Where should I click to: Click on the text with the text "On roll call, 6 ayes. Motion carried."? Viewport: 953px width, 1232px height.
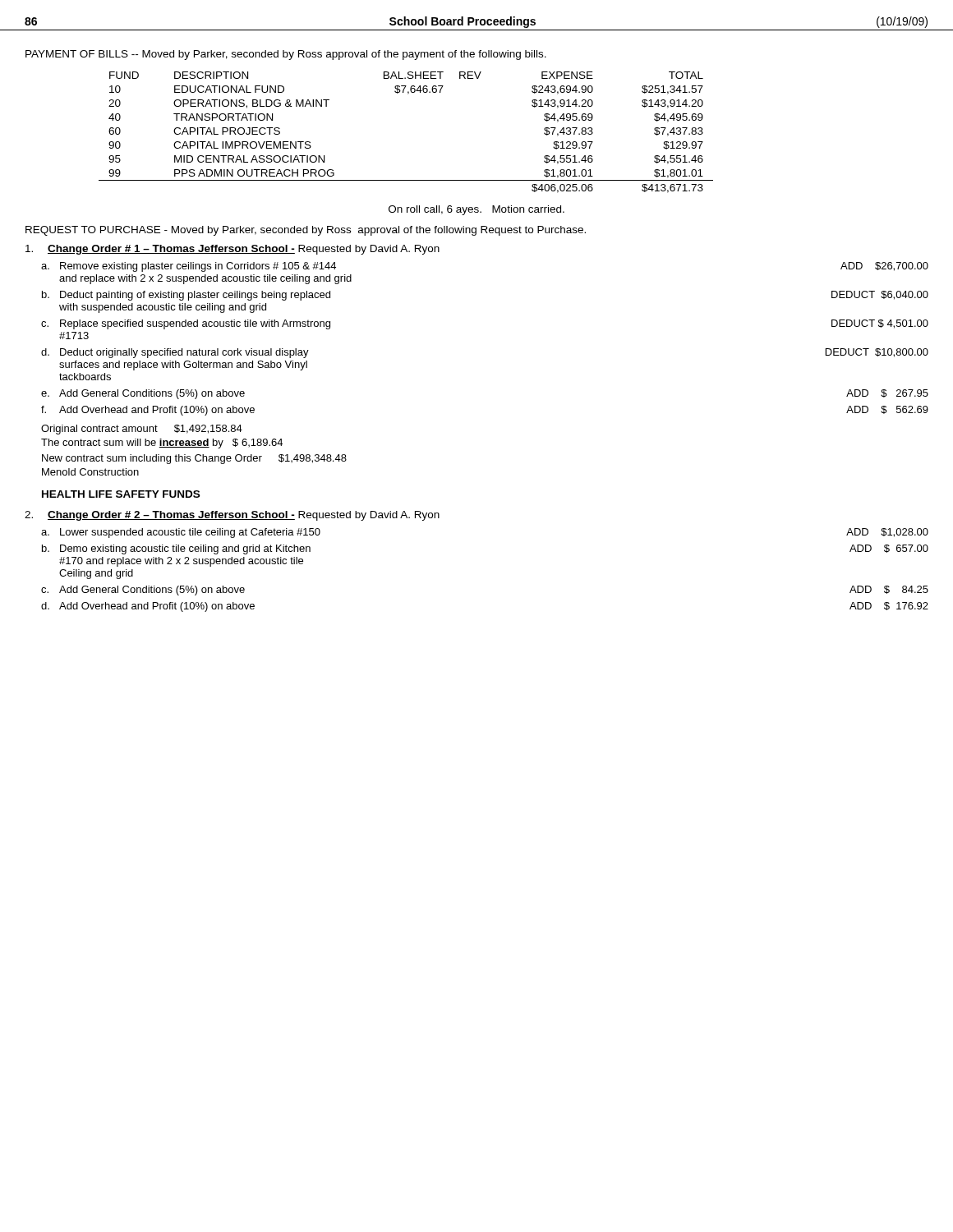pyautogui.click(x=476, y=209)
